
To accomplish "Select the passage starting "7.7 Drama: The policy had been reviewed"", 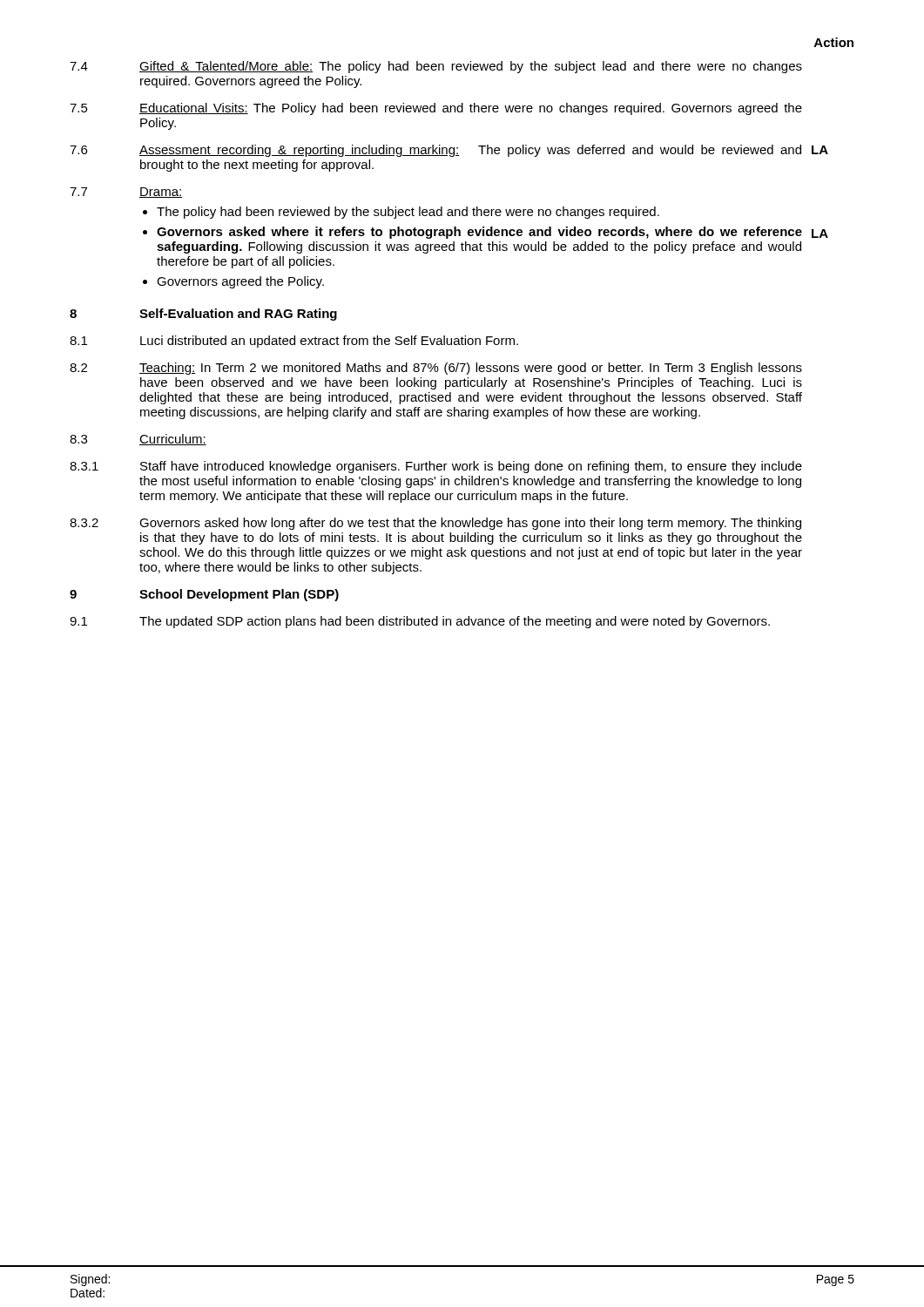I will pos(462,239).
